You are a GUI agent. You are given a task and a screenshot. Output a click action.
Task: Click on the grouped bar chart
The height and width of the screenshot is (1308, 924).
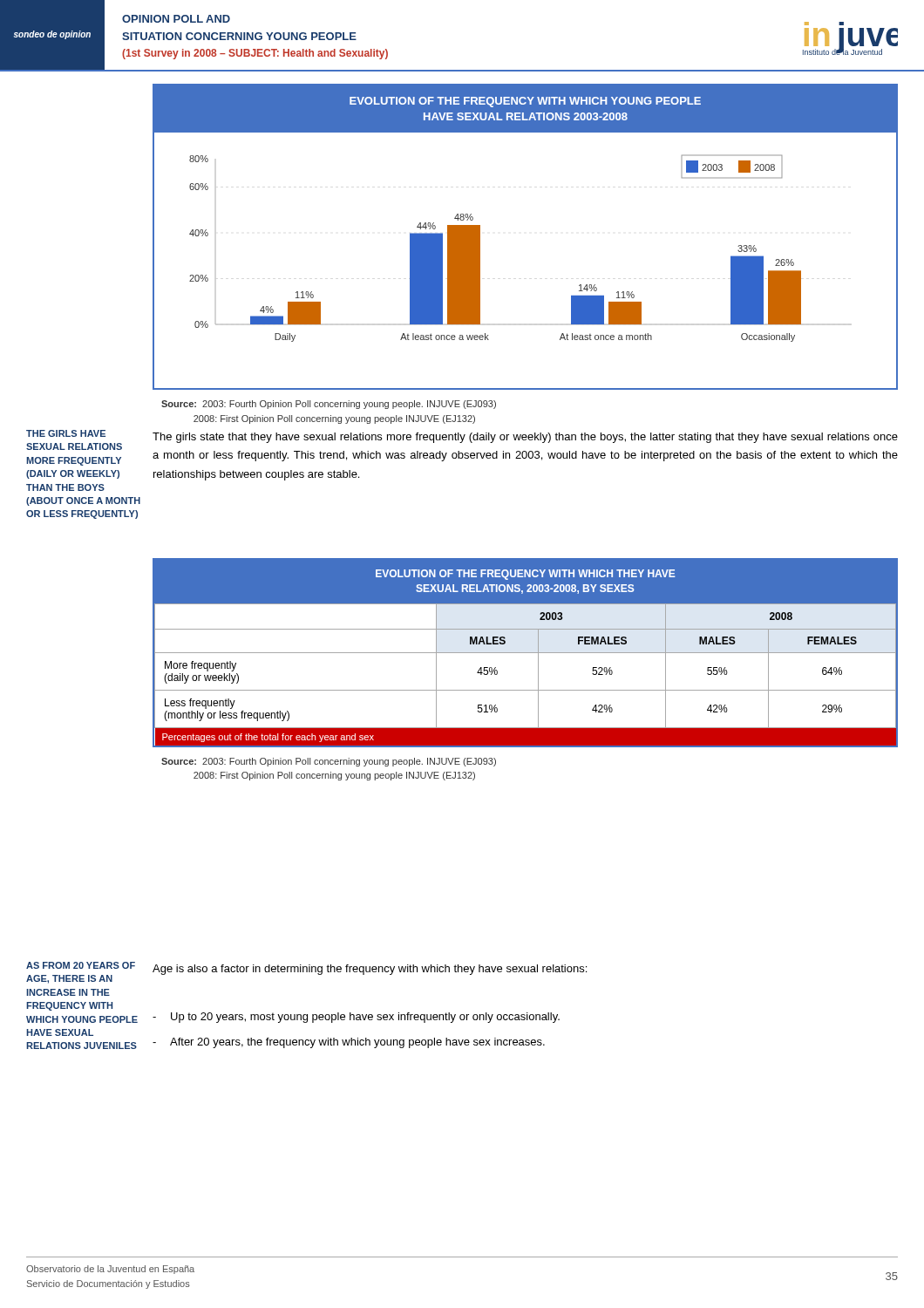[525, 237]
